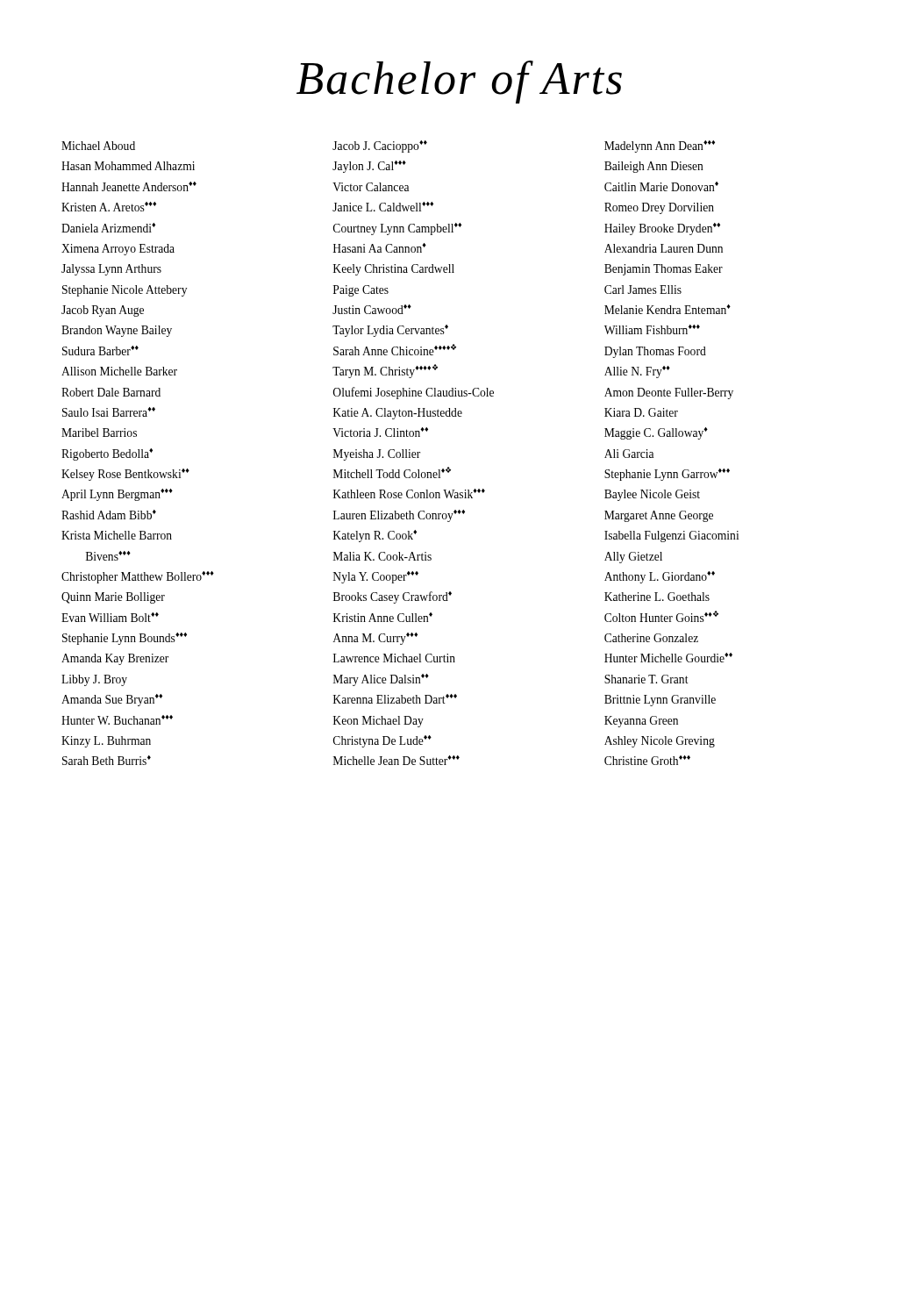Image resolution: width=921 pixels, height=1316 pixels.
Task: Click on the text starting "Colton Hunter Goins♦♦❖"
Action: (662, 617)
